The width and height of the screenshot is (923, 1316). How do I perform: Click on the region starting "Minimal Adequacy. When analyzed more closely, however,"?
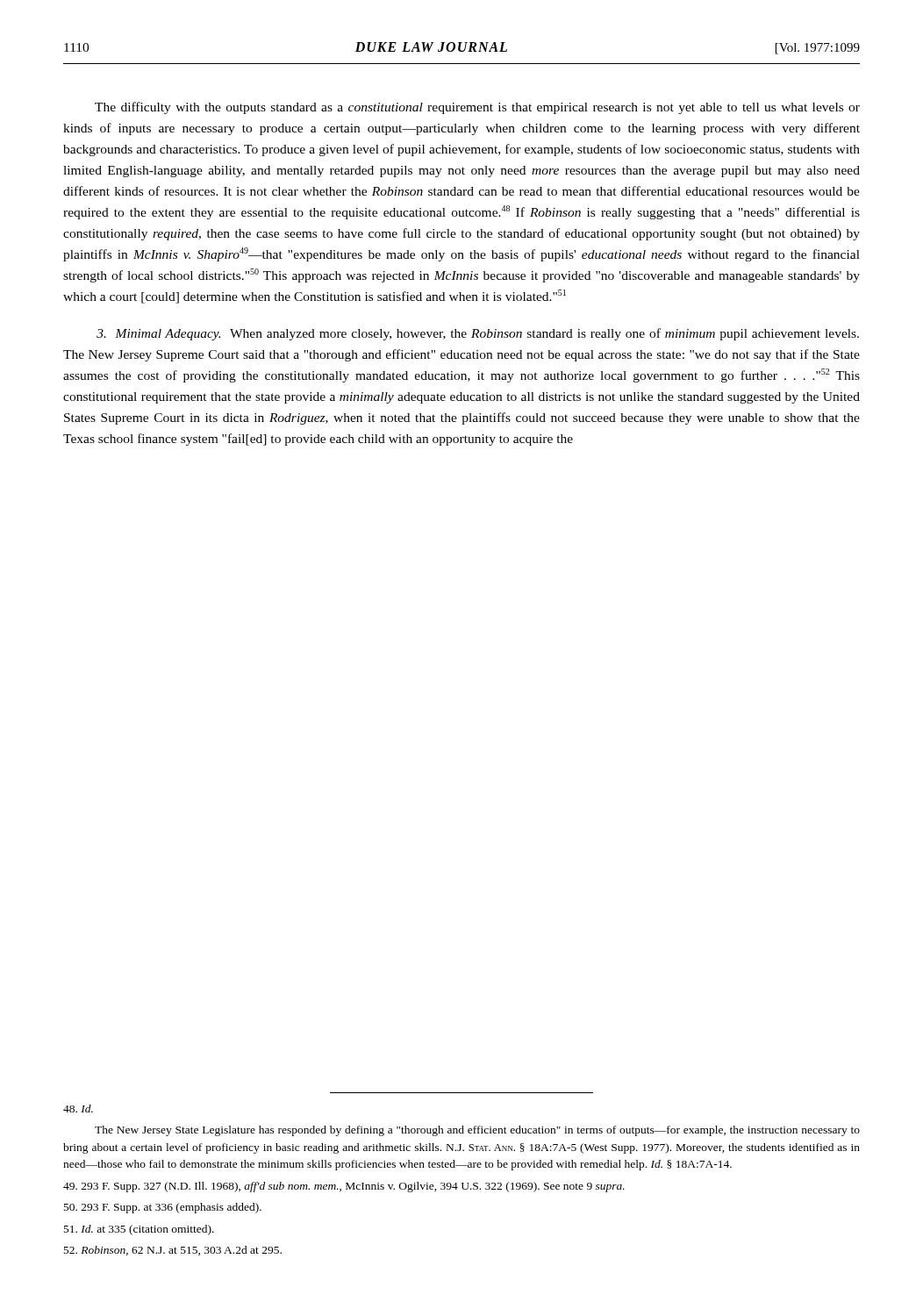pyautogui.click(x=462, y=386)
